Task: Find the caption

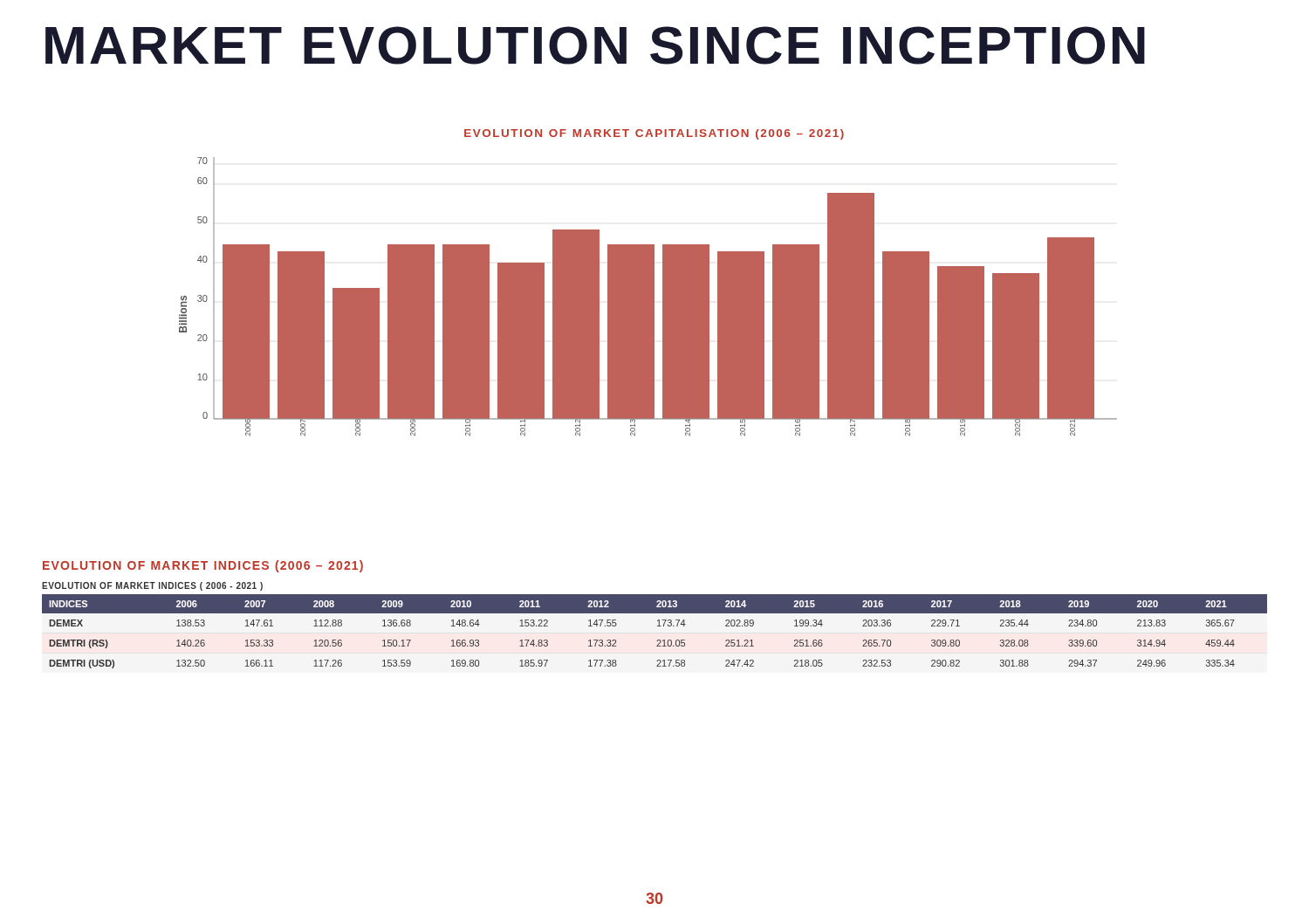Action: pyautogui.click(x=153, y=586)
